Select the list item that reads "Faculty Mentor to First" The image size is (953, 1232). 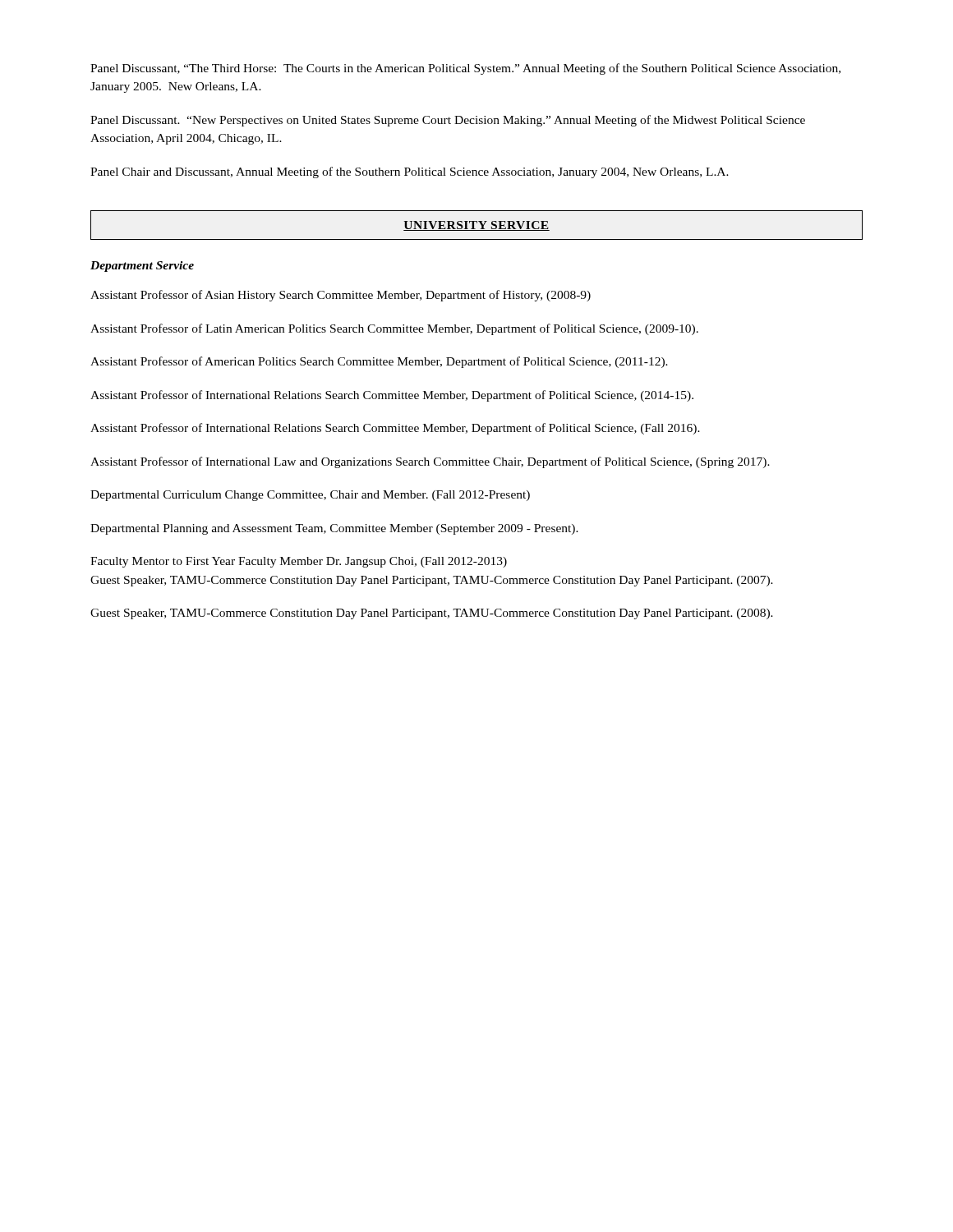tap(432, 570)
